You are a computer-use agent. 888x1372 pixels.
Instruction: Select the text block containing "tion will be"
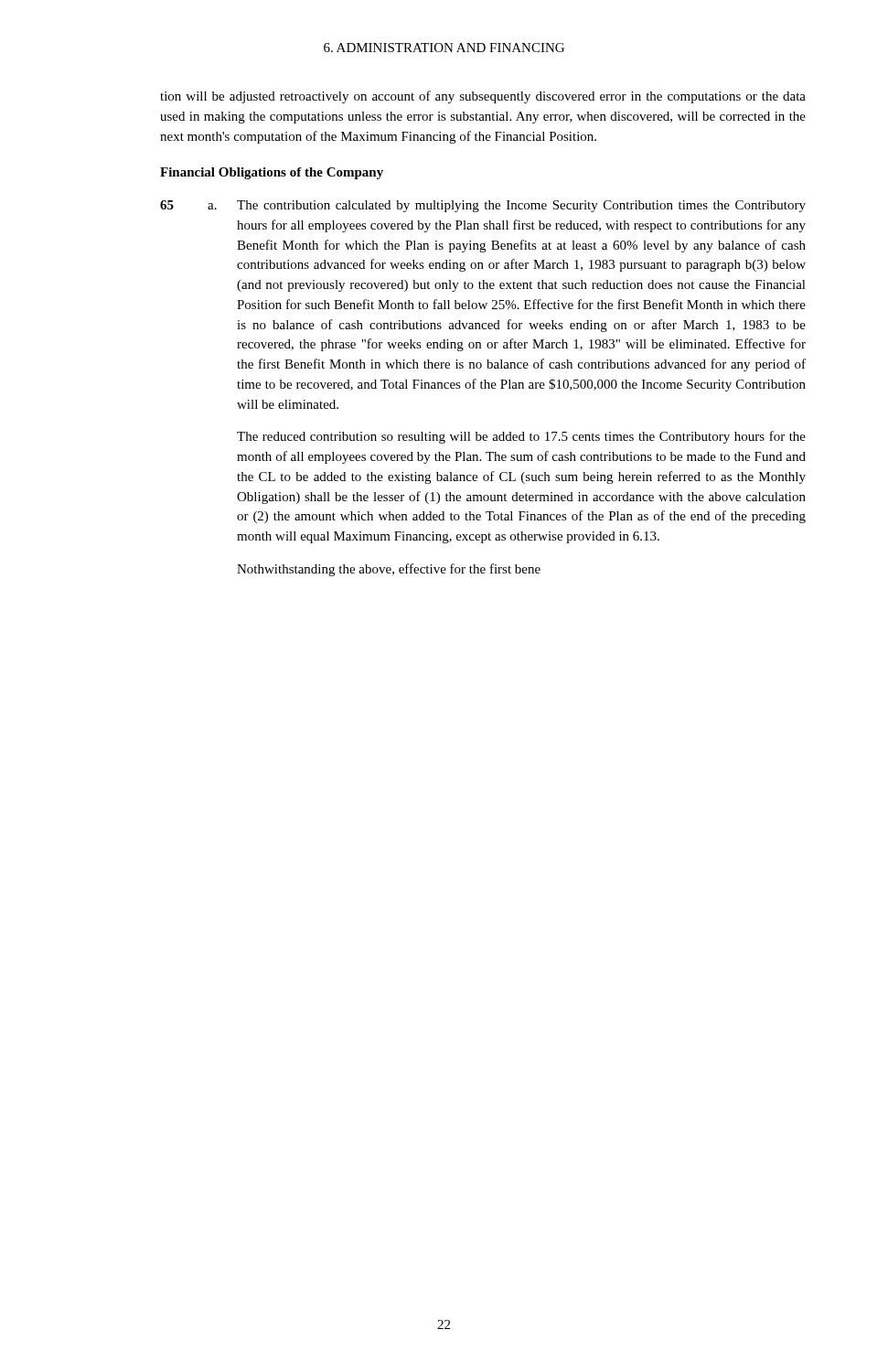(483, 116)
